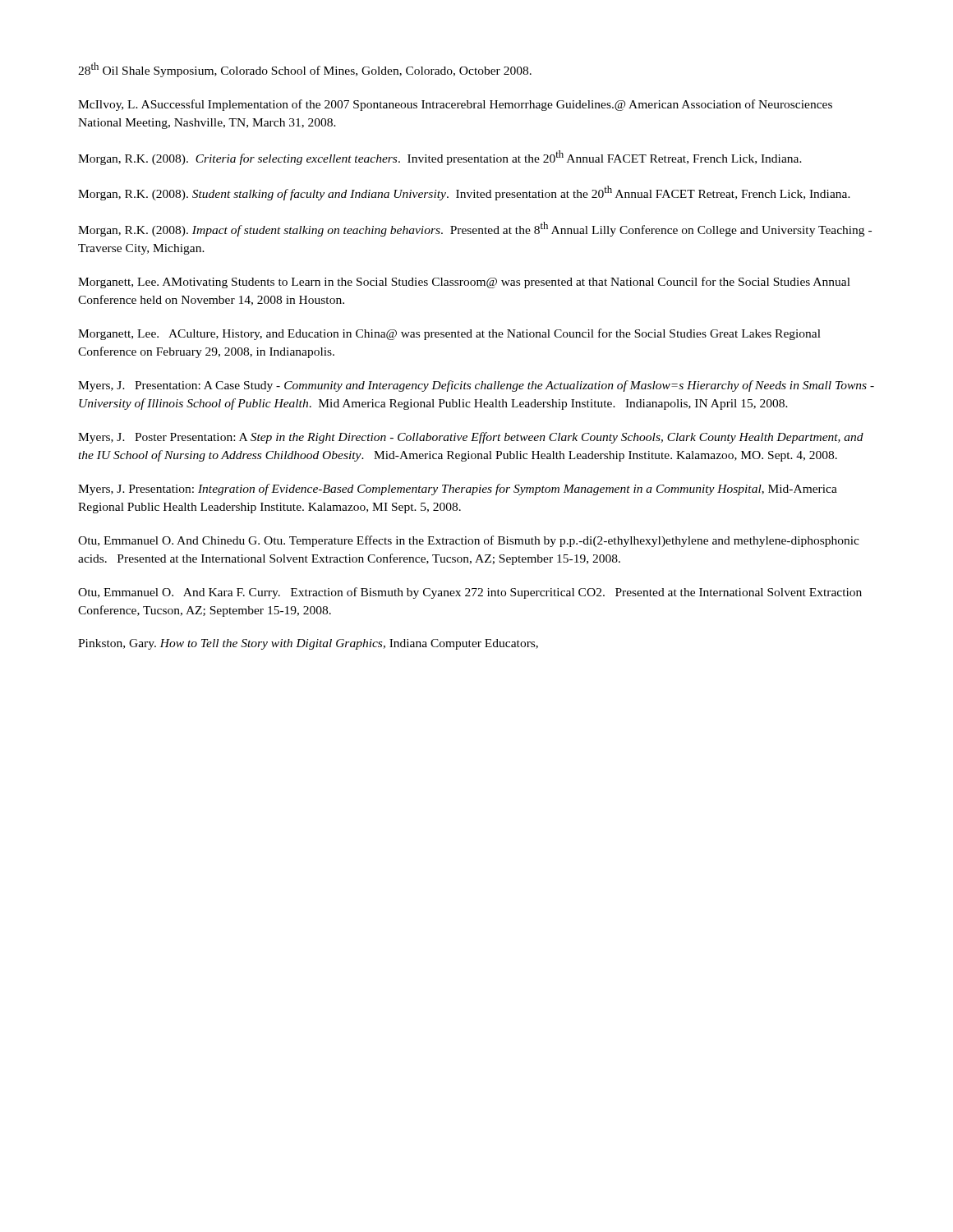
Task: Click the passage that begins "Myers, J. Presentation: A Case"
Action: tap(476, 394)
